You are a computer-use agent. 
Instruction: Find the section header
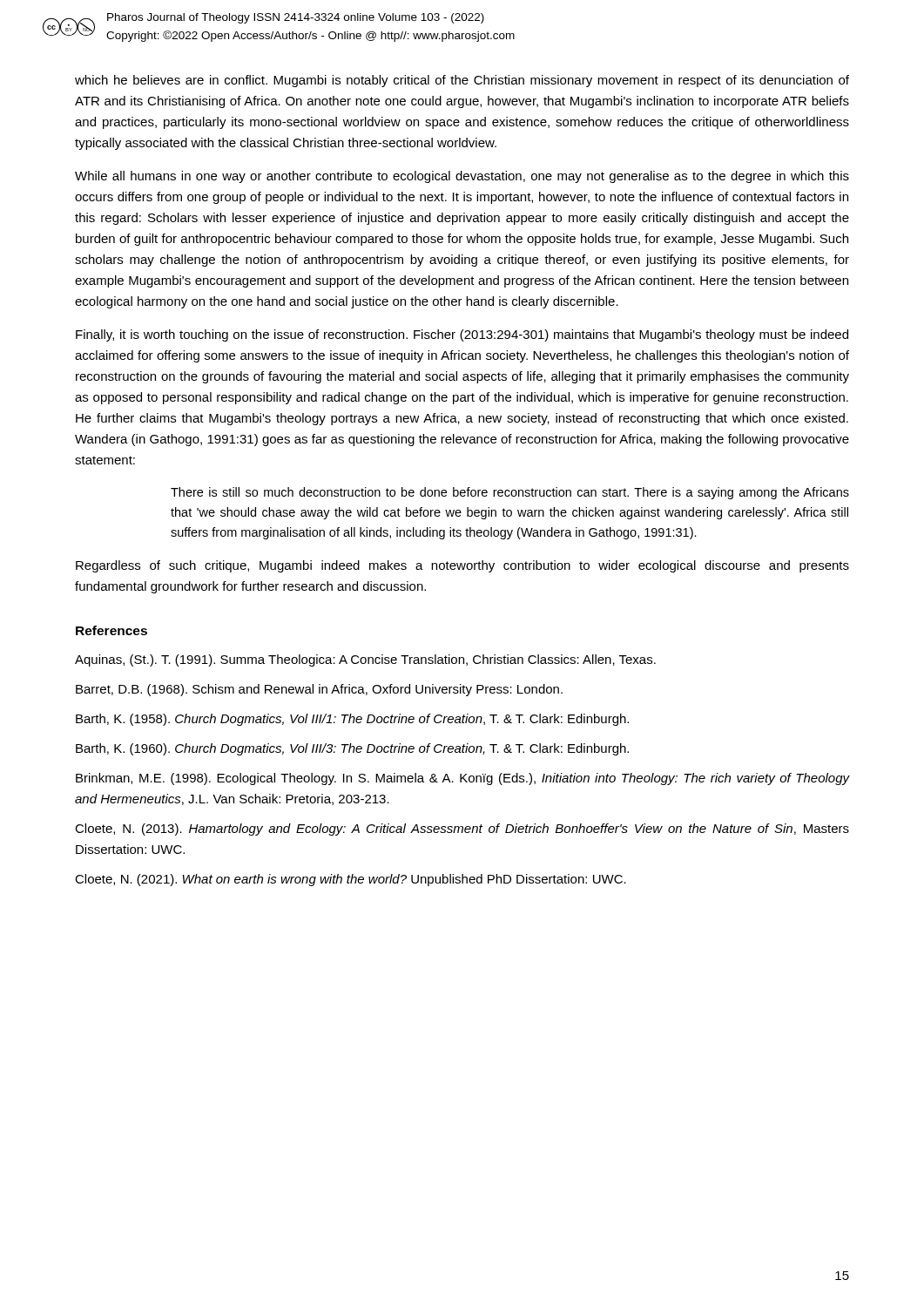tap(111, 631)
